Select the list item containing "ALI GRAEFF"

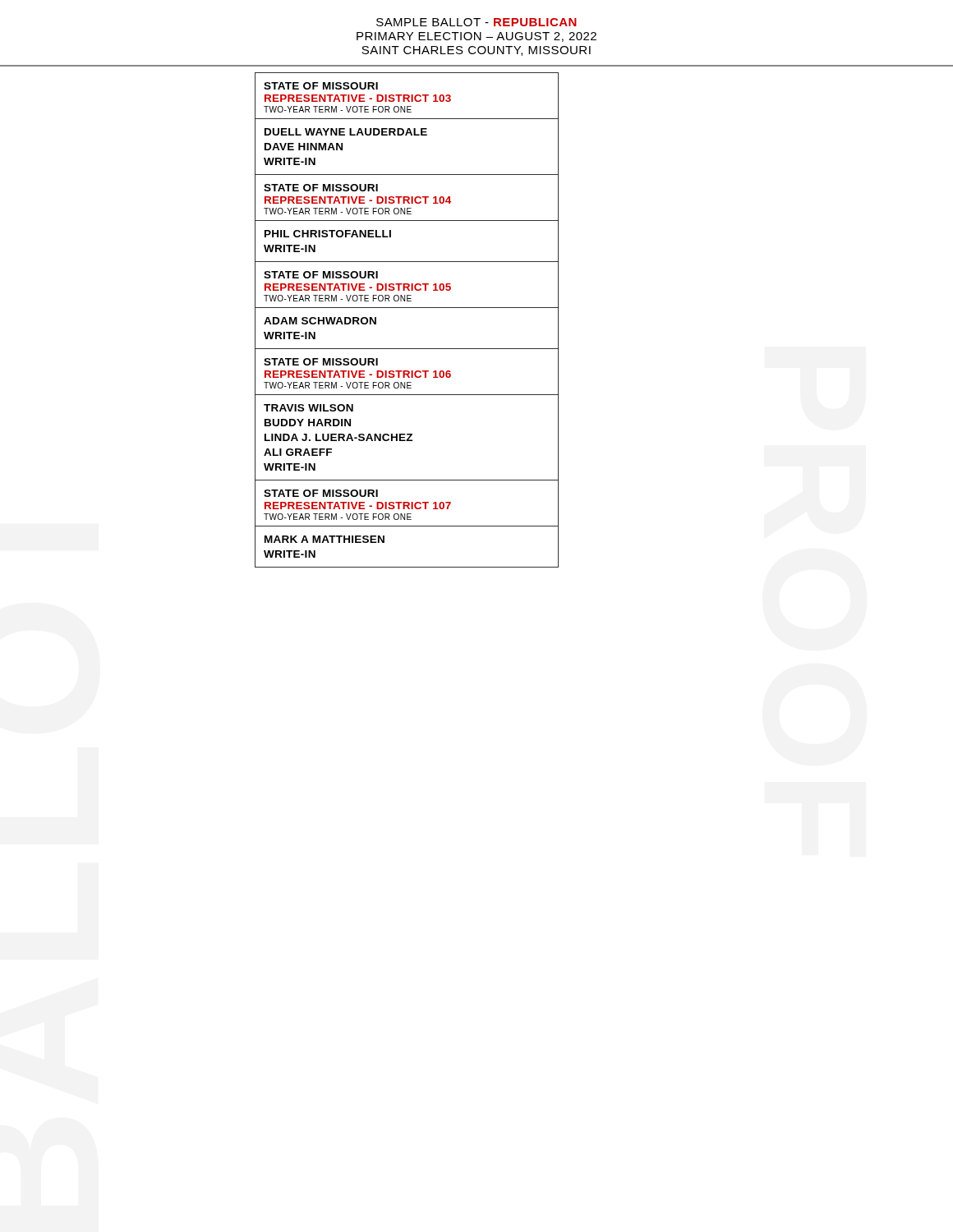point(298,452)
